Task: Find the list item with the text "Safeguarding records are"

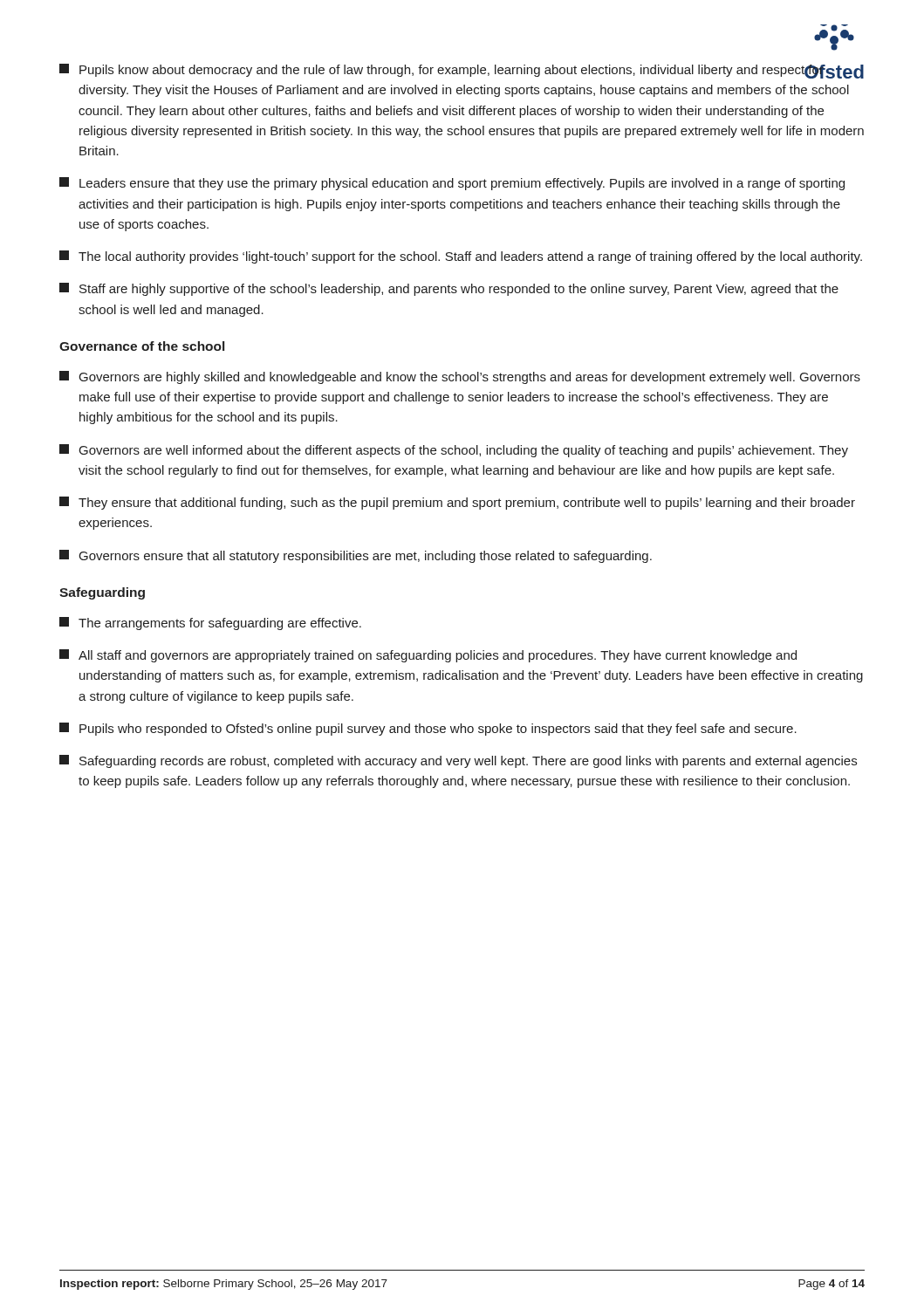Action: 462,771
